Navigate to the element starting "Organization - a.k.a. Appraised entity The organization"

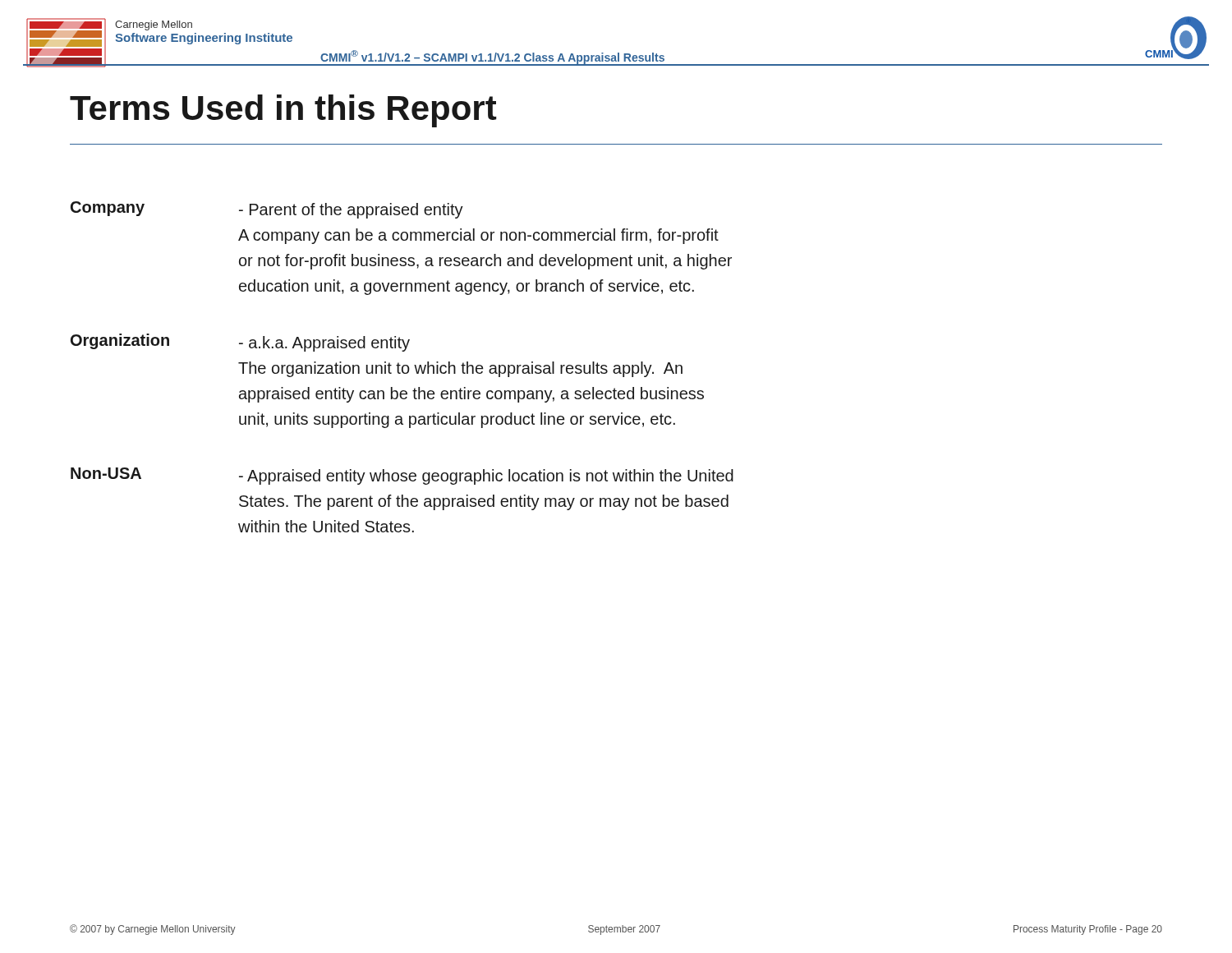[387, 381]
